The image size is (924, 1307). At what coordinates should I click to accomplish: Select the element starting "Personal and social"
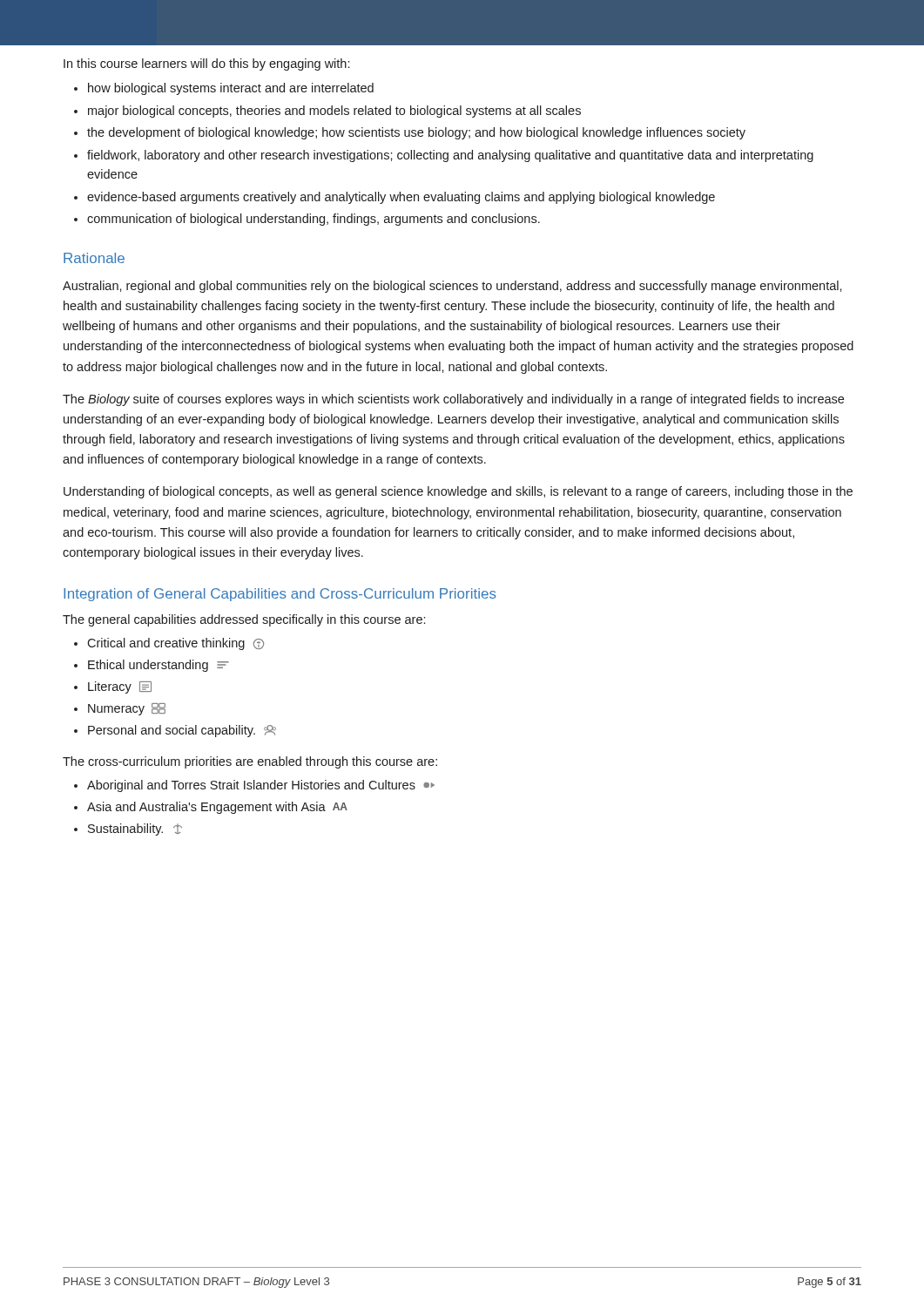click(x=182, y=730)
